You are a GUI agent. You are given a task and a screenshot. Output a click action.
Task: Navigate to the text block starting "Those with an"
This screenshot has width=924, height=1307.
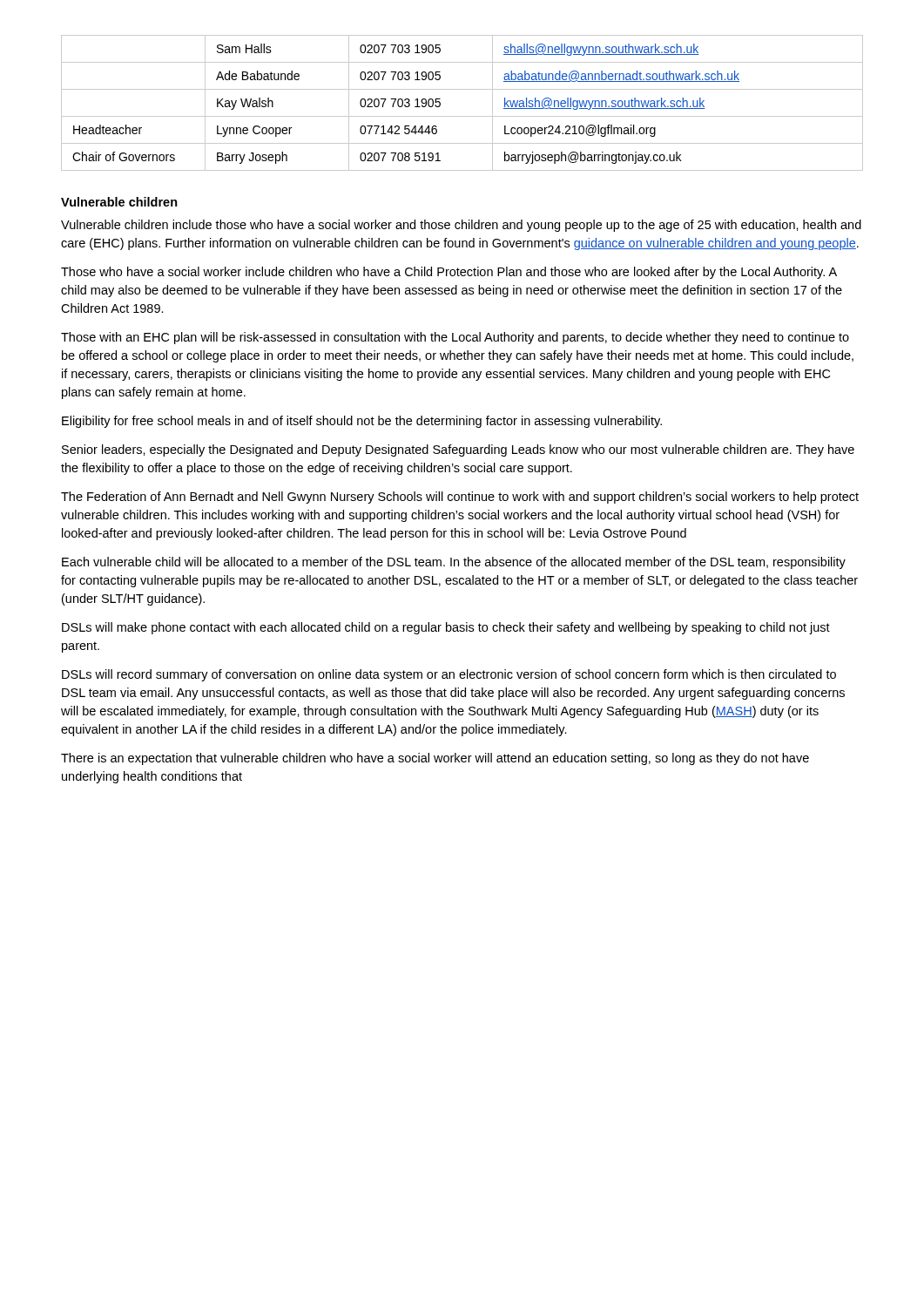point(458,365)
